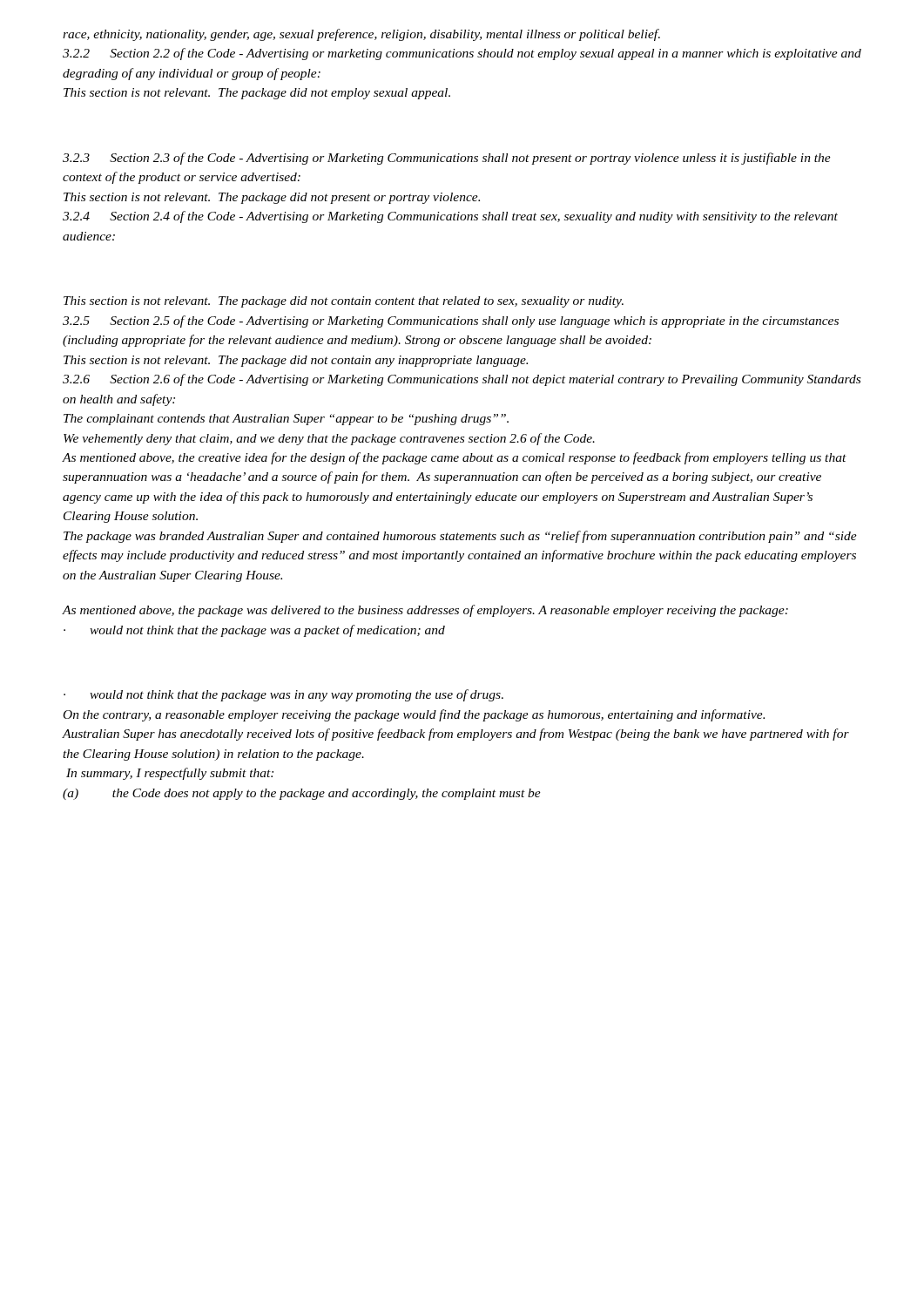
Task: Locate the text block starting "The complainant contends that Australian Super “appear"
Action: [x=462, y=428]
